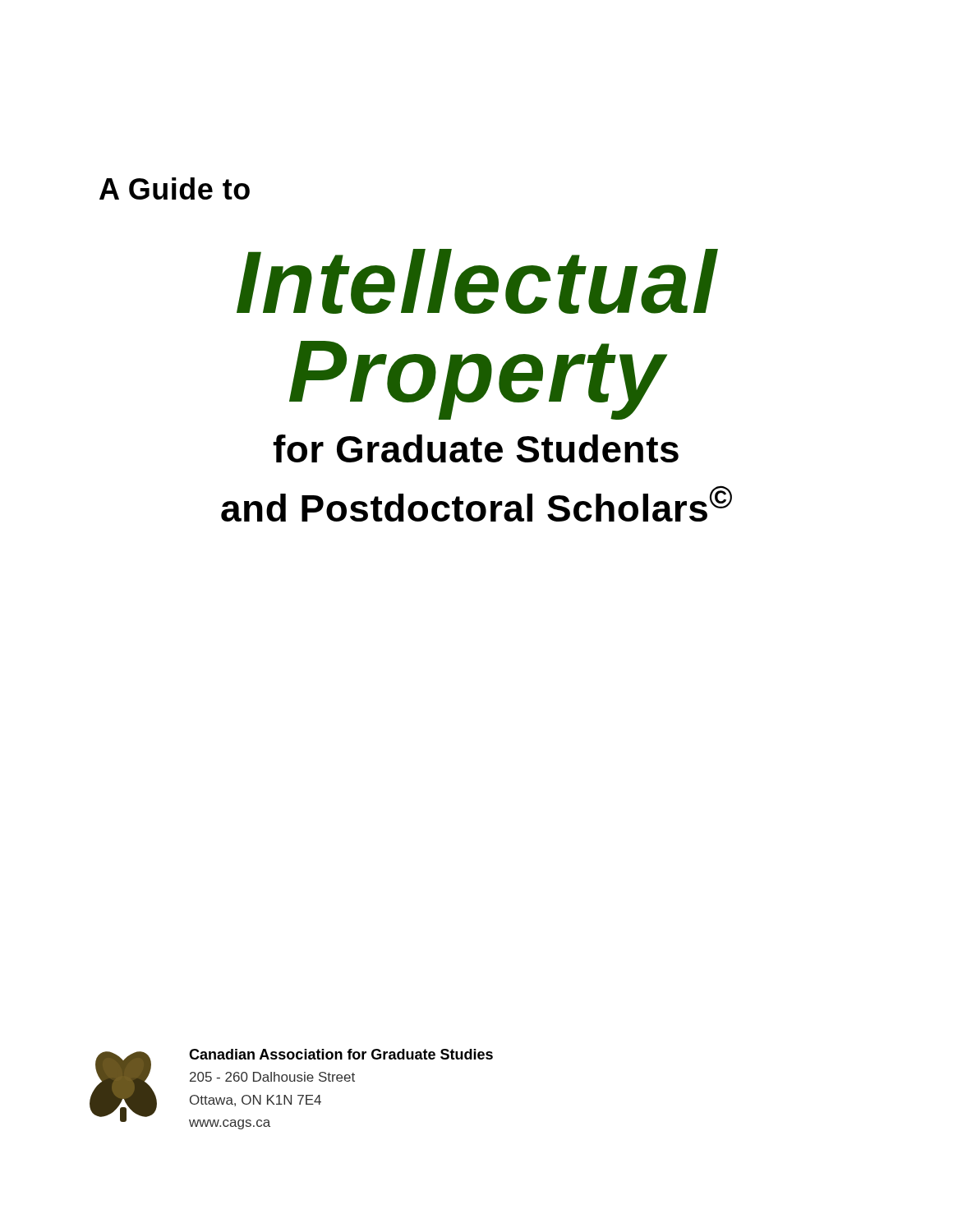Point to "Intellectual Property"

[x=476, y=327]
